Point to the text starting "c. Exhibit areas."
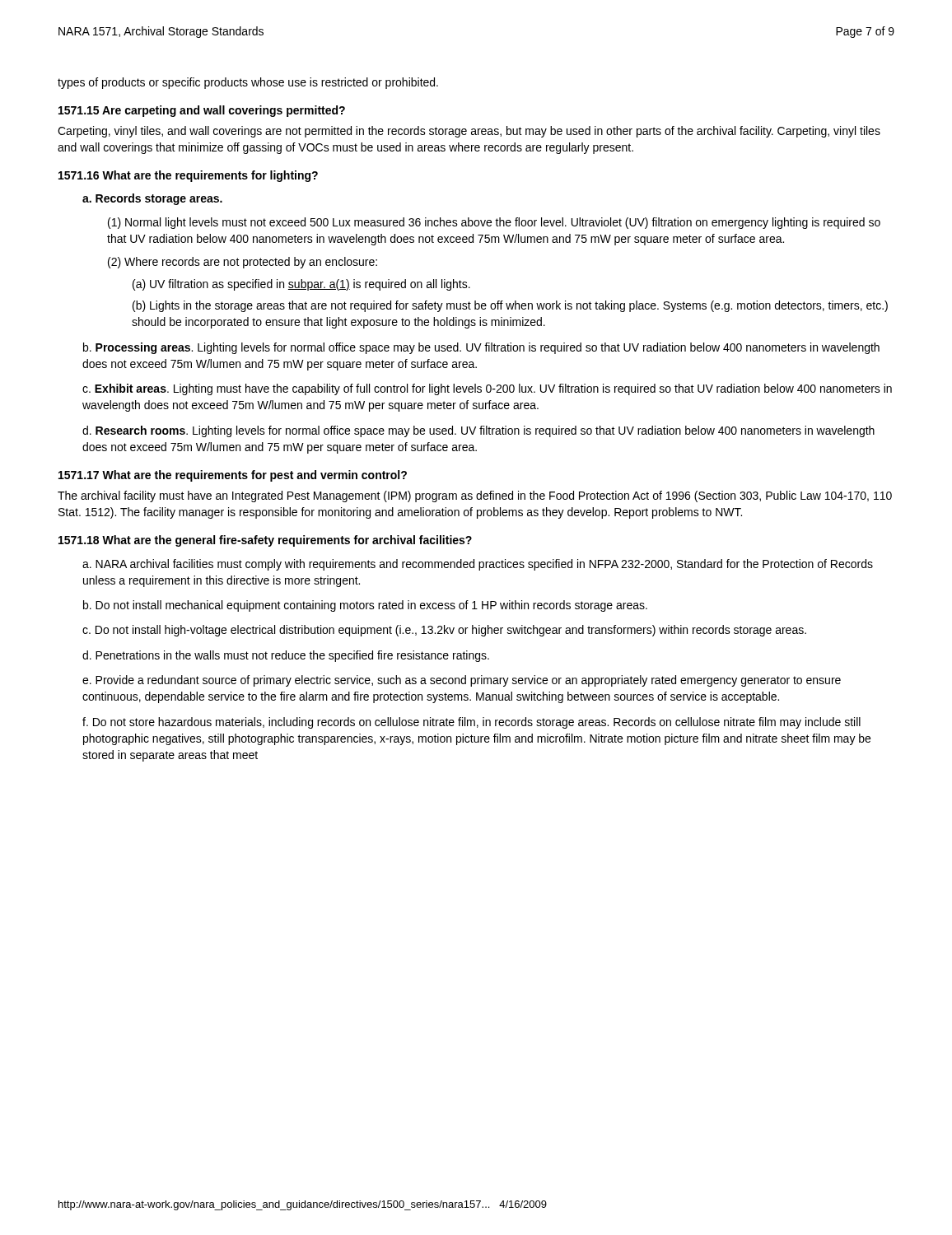 (x=488, y=397)
